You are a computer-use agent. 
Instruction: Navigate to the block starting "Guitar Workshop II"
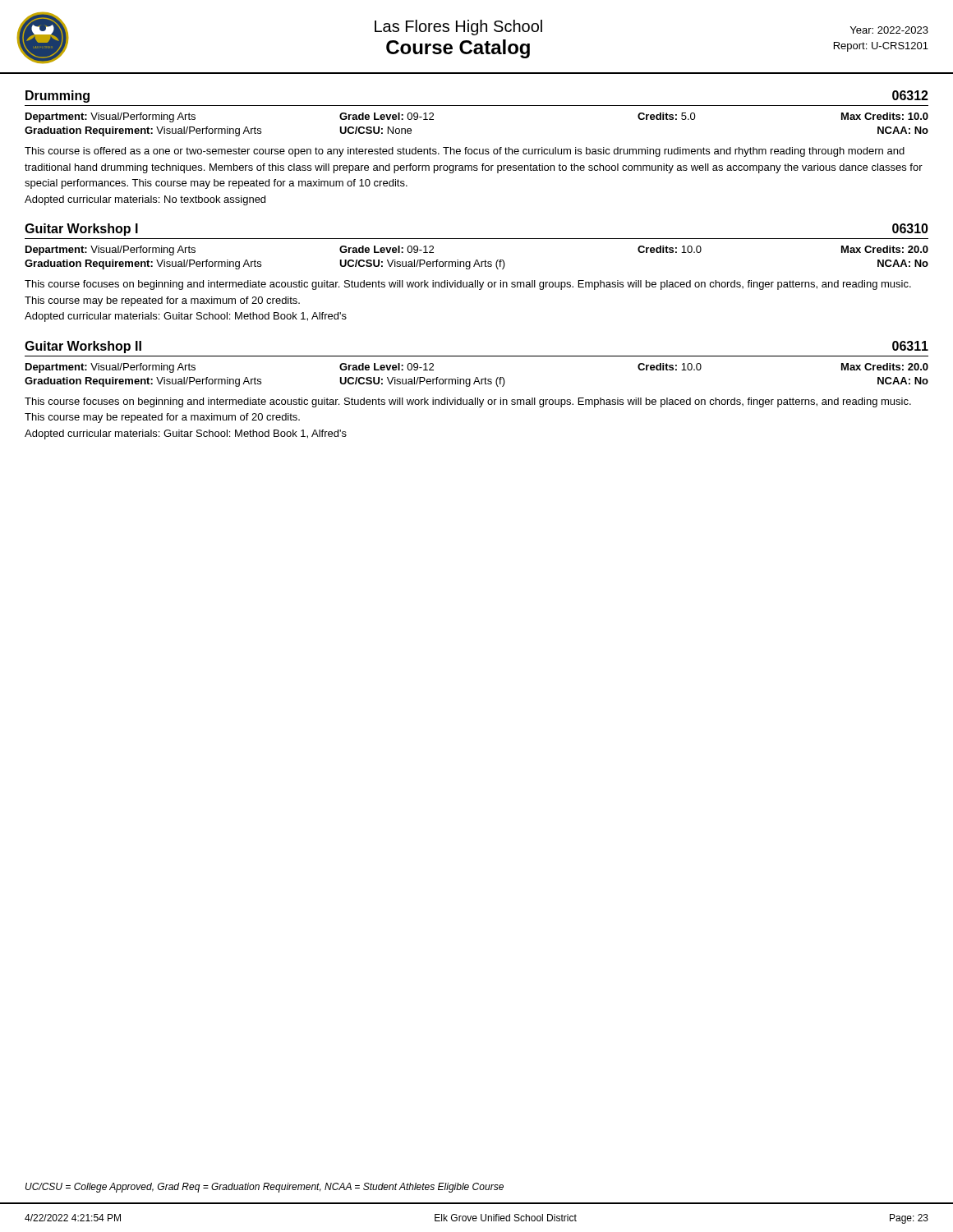[x=476, y=390]
